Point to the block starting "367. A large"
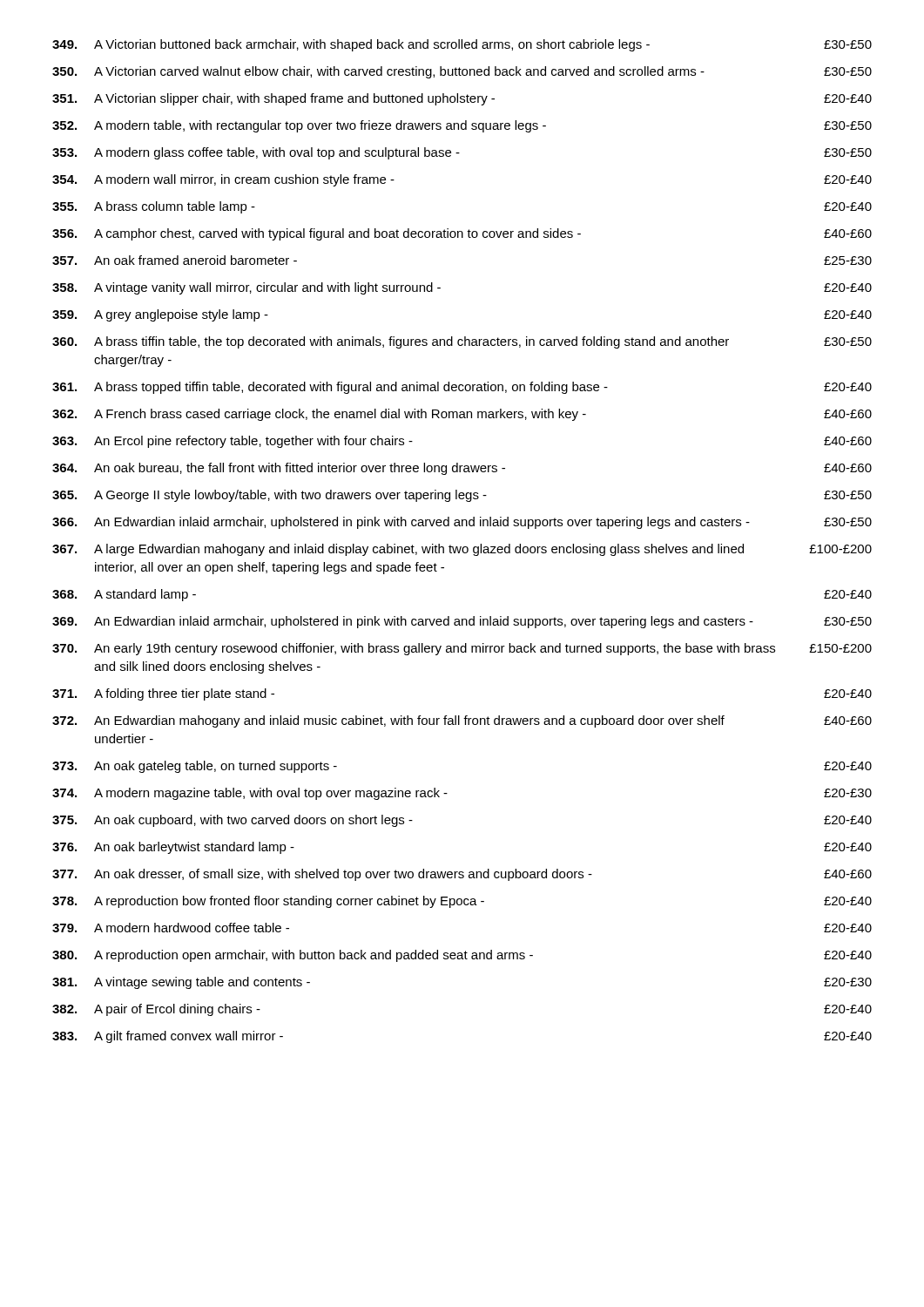 (462, 558)
